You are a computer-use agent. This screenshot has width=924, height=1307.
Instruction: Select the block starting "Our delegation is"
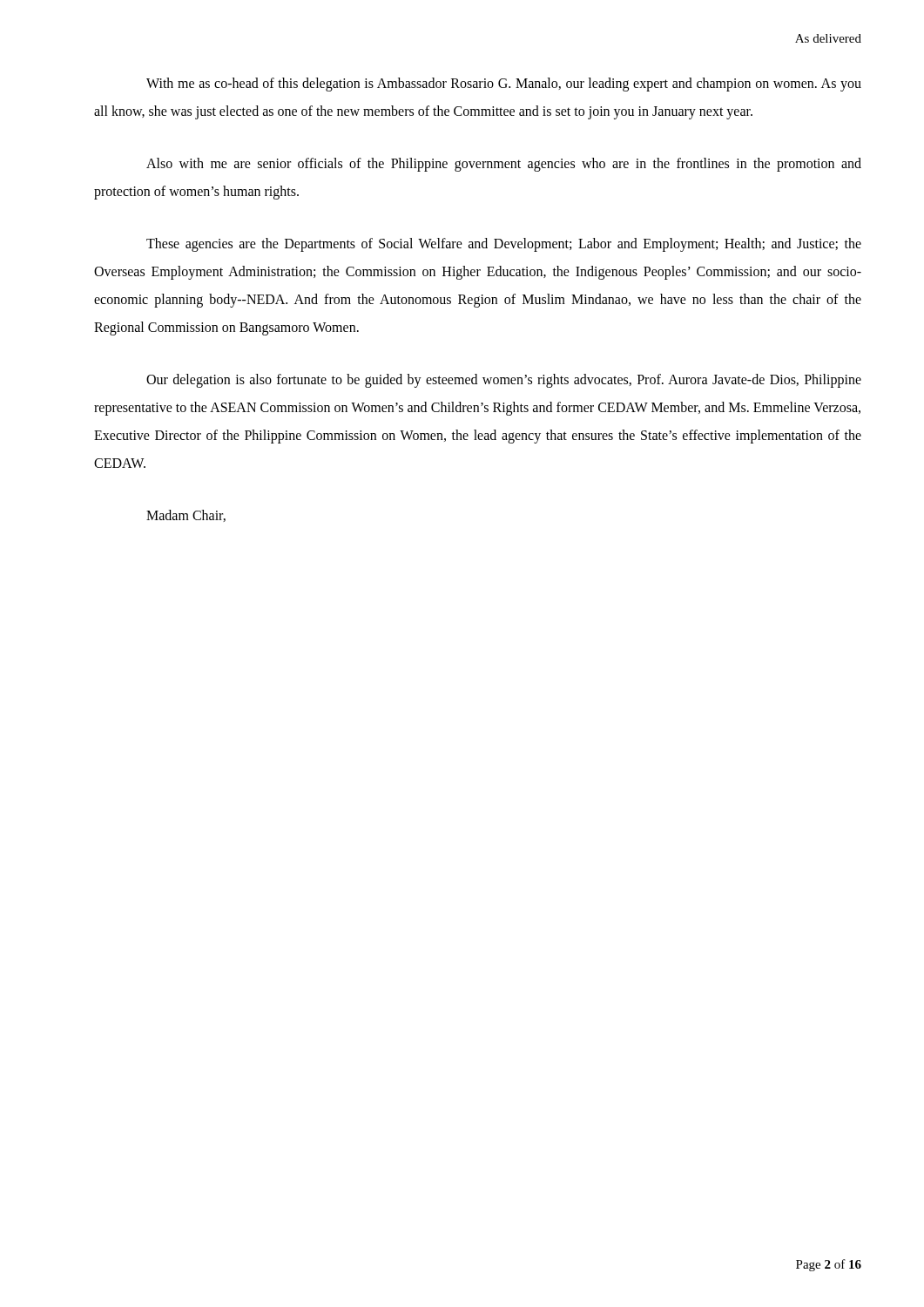(x=478, y=421)
